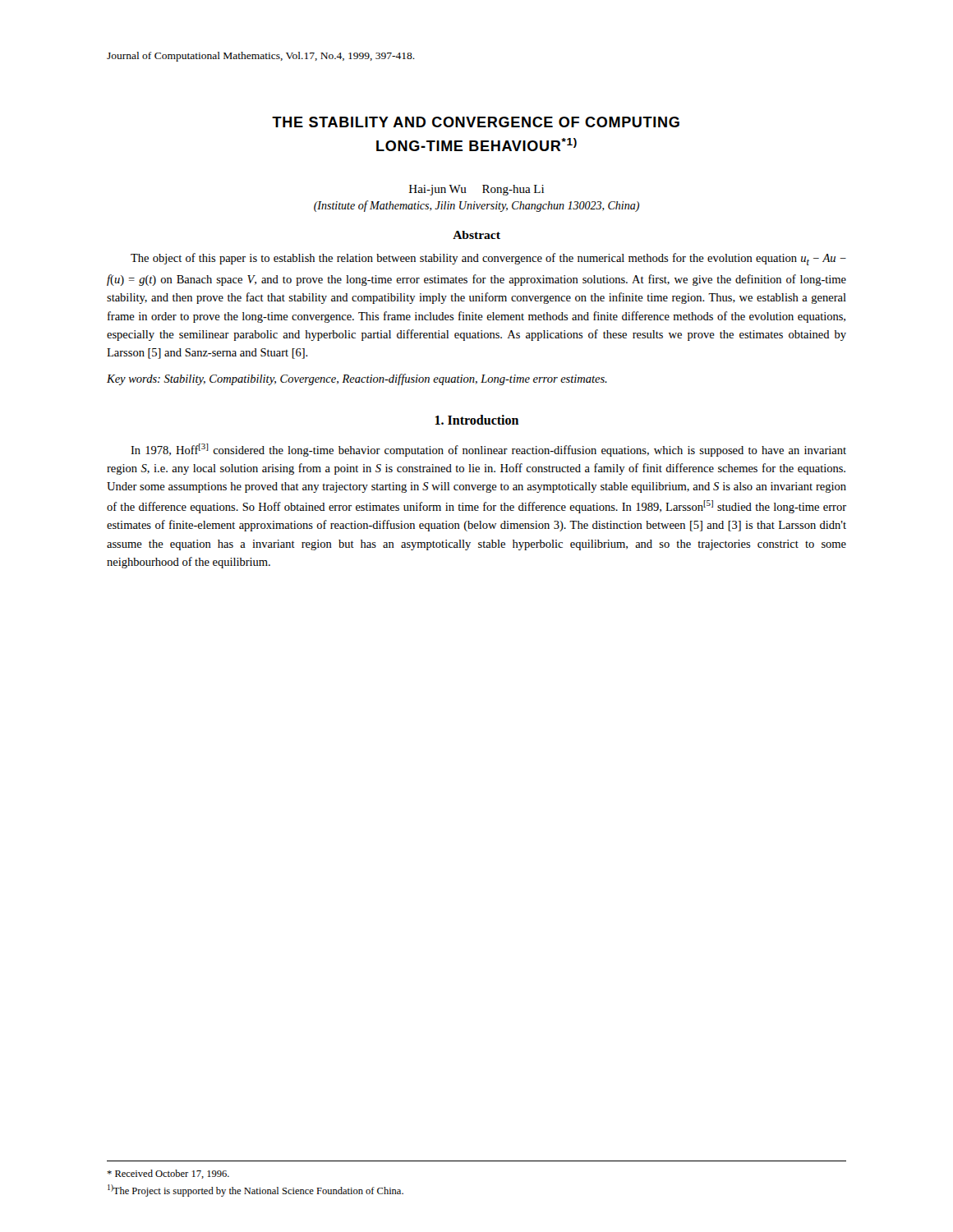Click where it says "1. Introduction"

tap(476, 420)
